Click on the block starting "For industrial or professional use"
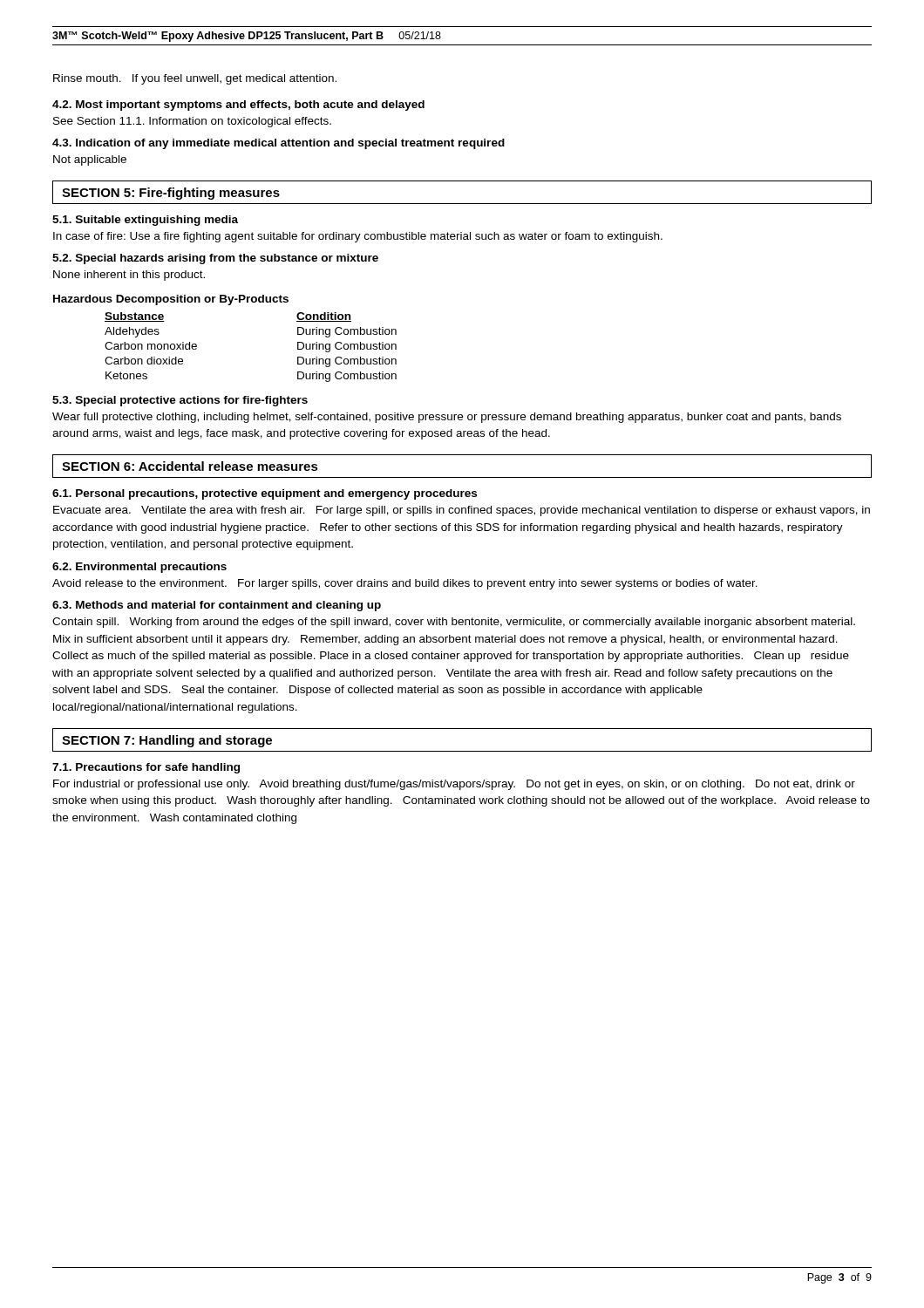Viewport: 924px width, 1308px height. click(461, 800)
